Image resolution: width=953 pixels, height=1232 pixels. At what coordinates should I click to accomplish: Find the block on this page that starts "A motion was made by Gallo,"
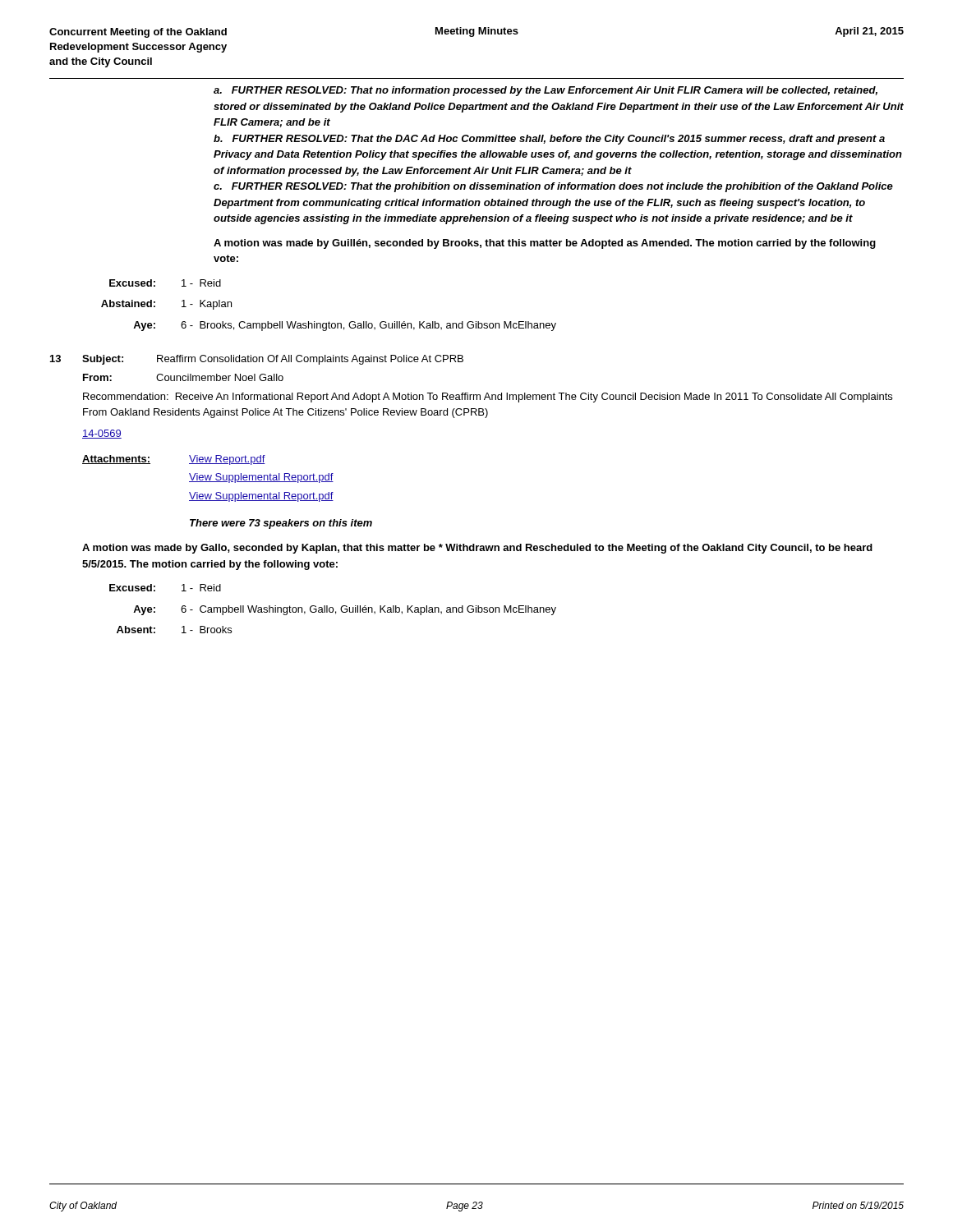[x=477, y=556]
